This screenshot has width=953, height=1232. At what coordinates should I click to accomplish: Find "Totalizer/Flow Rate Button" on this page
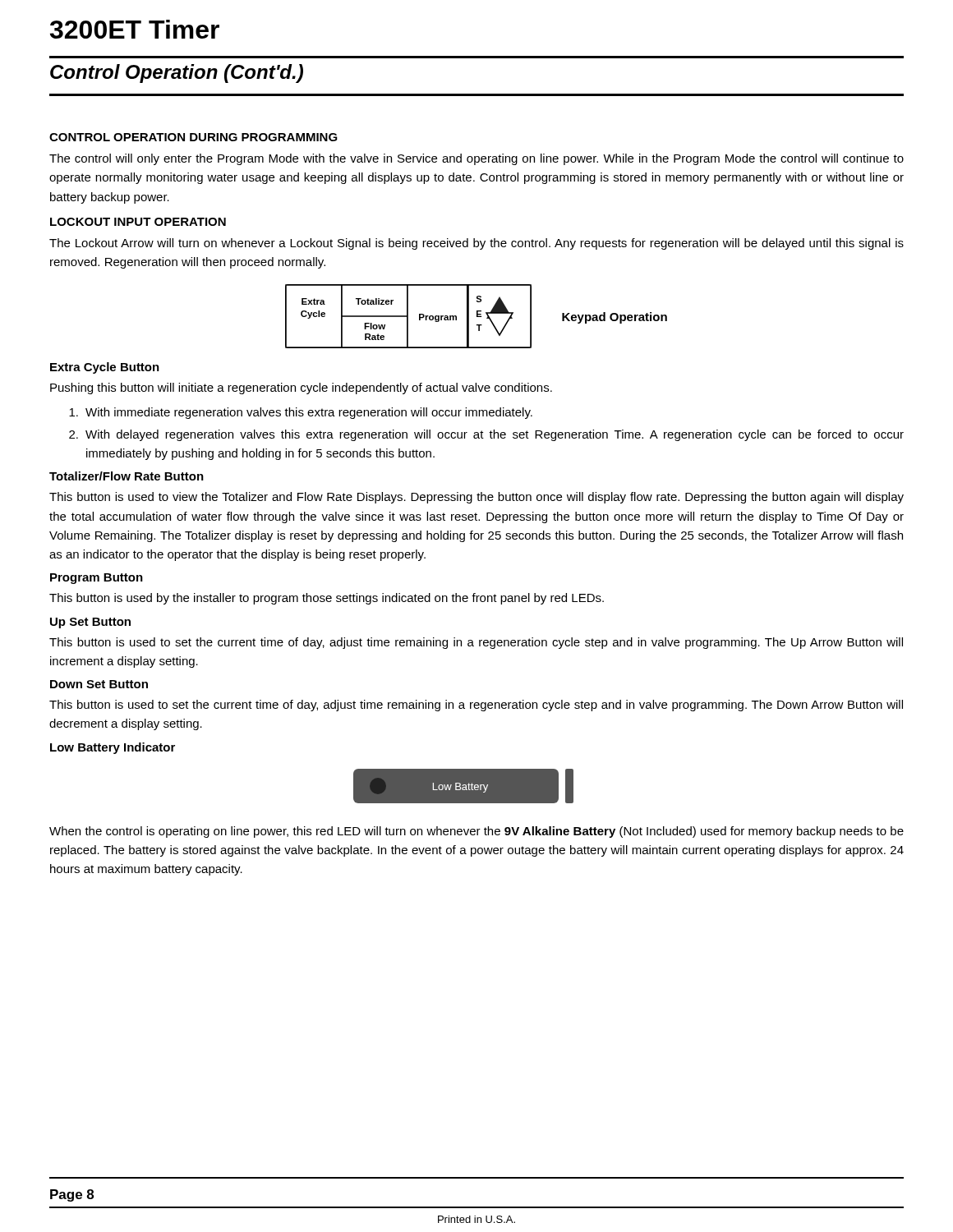[x=127, y=476]
